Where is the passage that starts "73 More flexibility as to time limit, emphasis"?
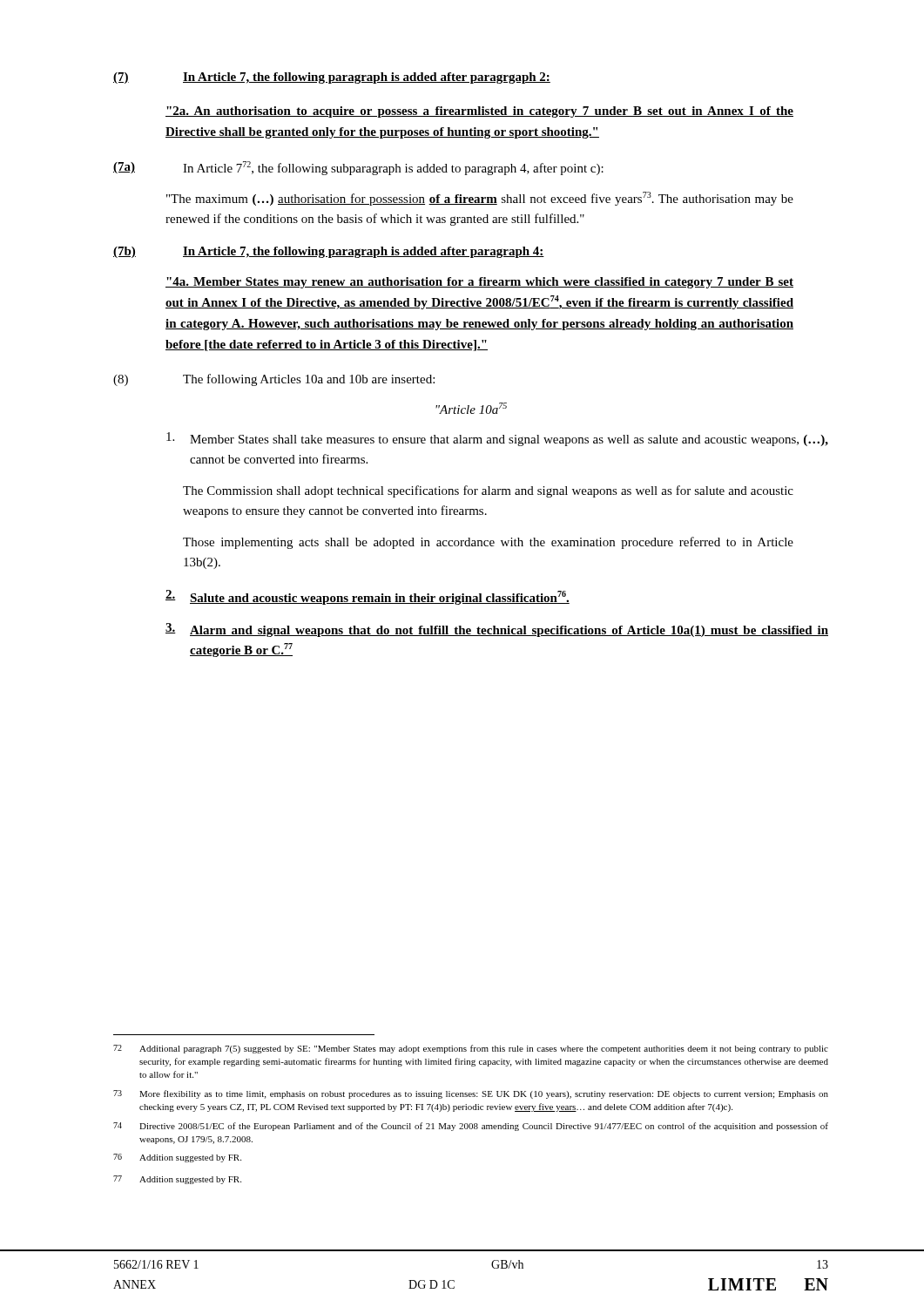 click(x=471, y=1101)
